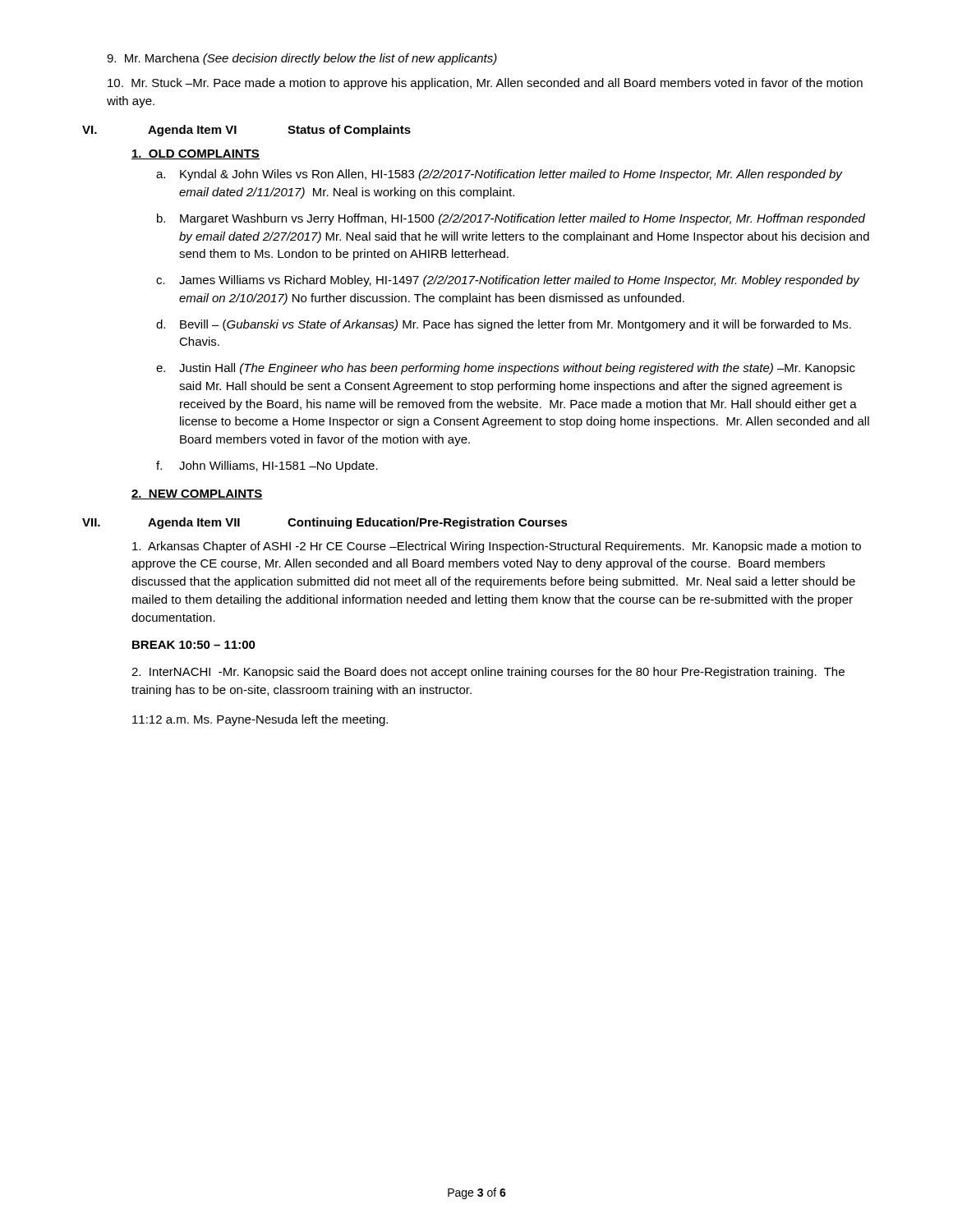Select the list item that says "e. Justin Hall (The Engineer"
The width and height of the screenshot is (953, 1232).
coord(513,404)
